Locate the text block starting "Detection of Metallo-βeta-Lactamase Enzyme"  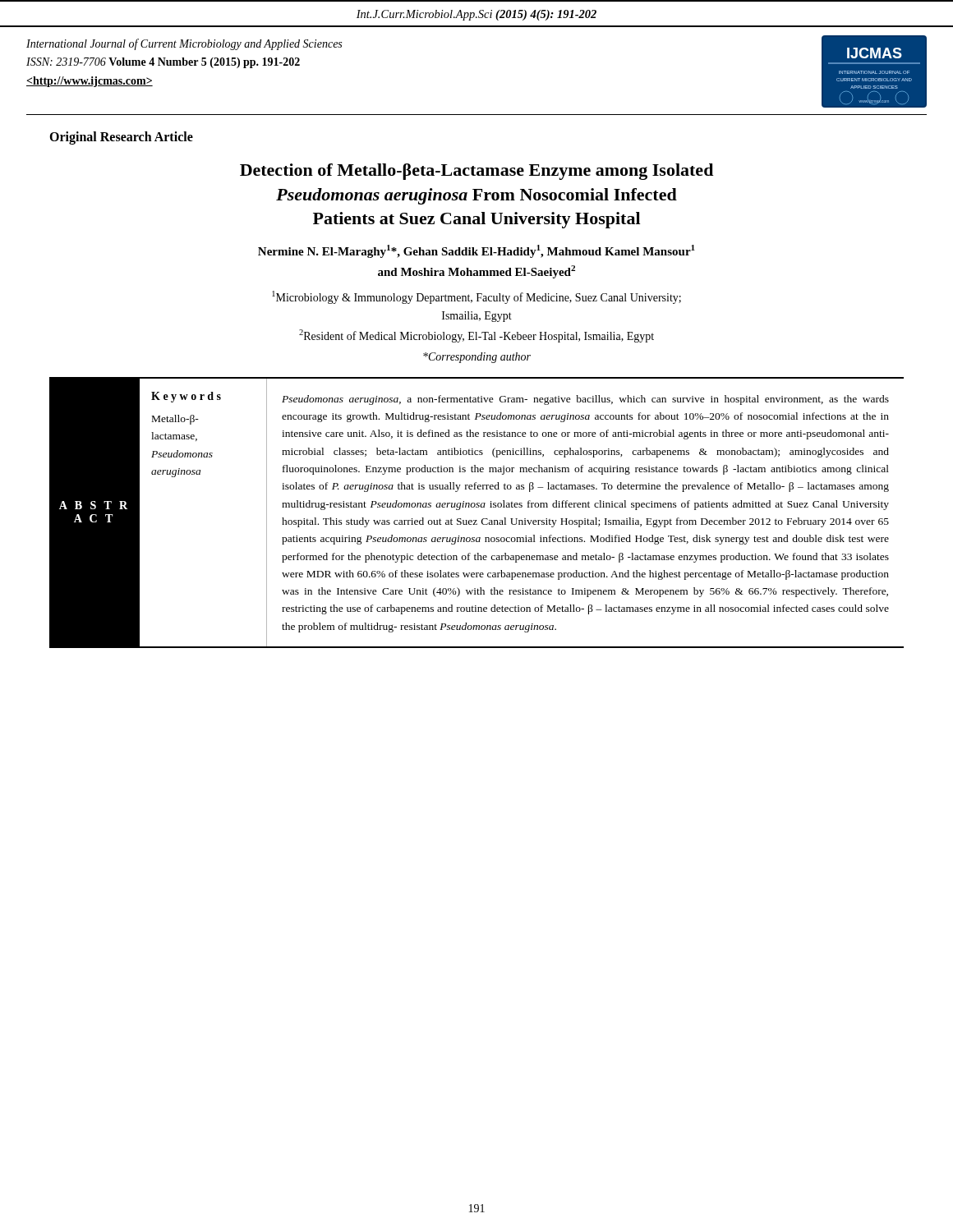tap(476, 194)
